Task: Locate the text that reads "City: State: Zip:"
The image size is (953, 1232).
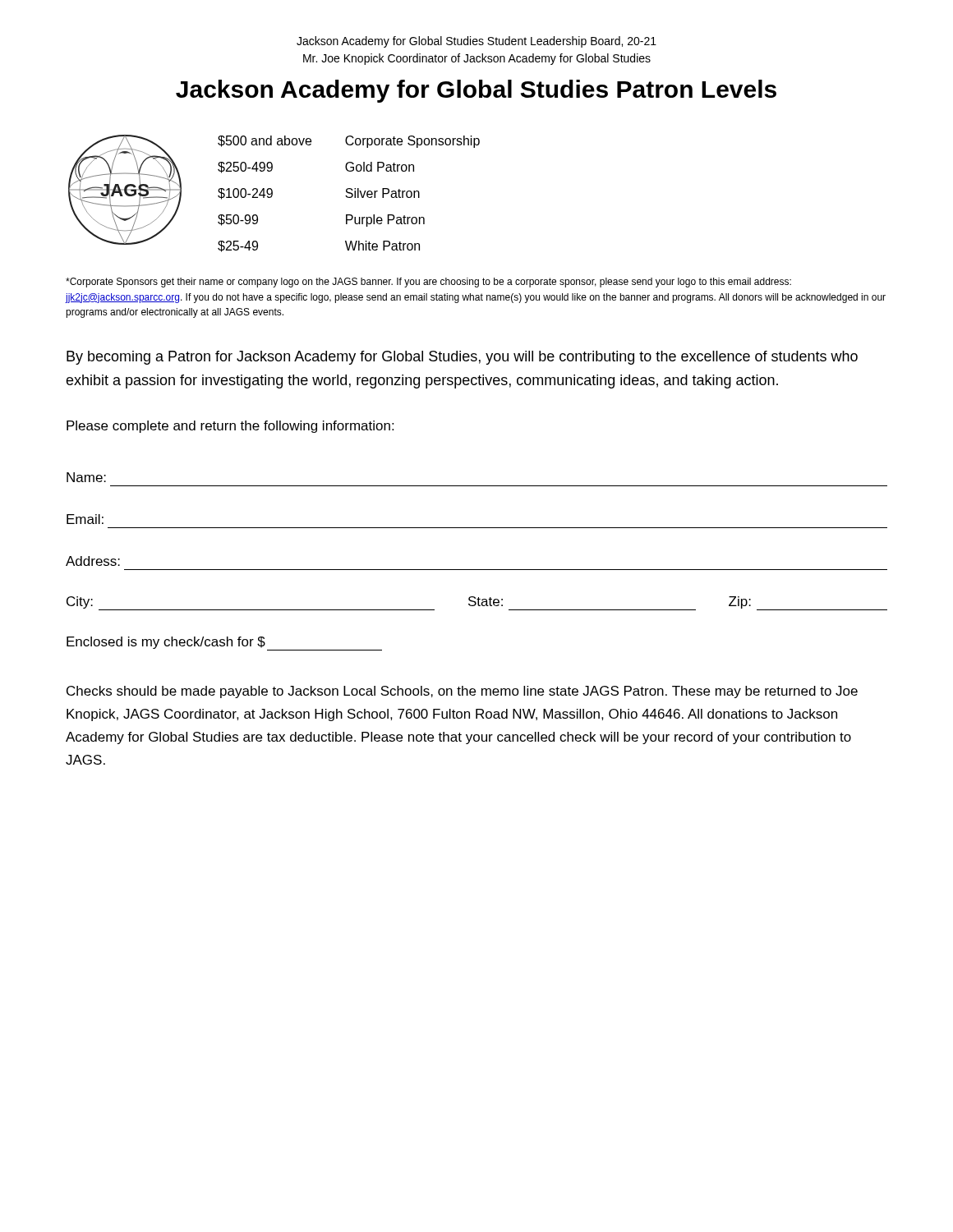Action: pyautogui.click(x=476, y=601)
